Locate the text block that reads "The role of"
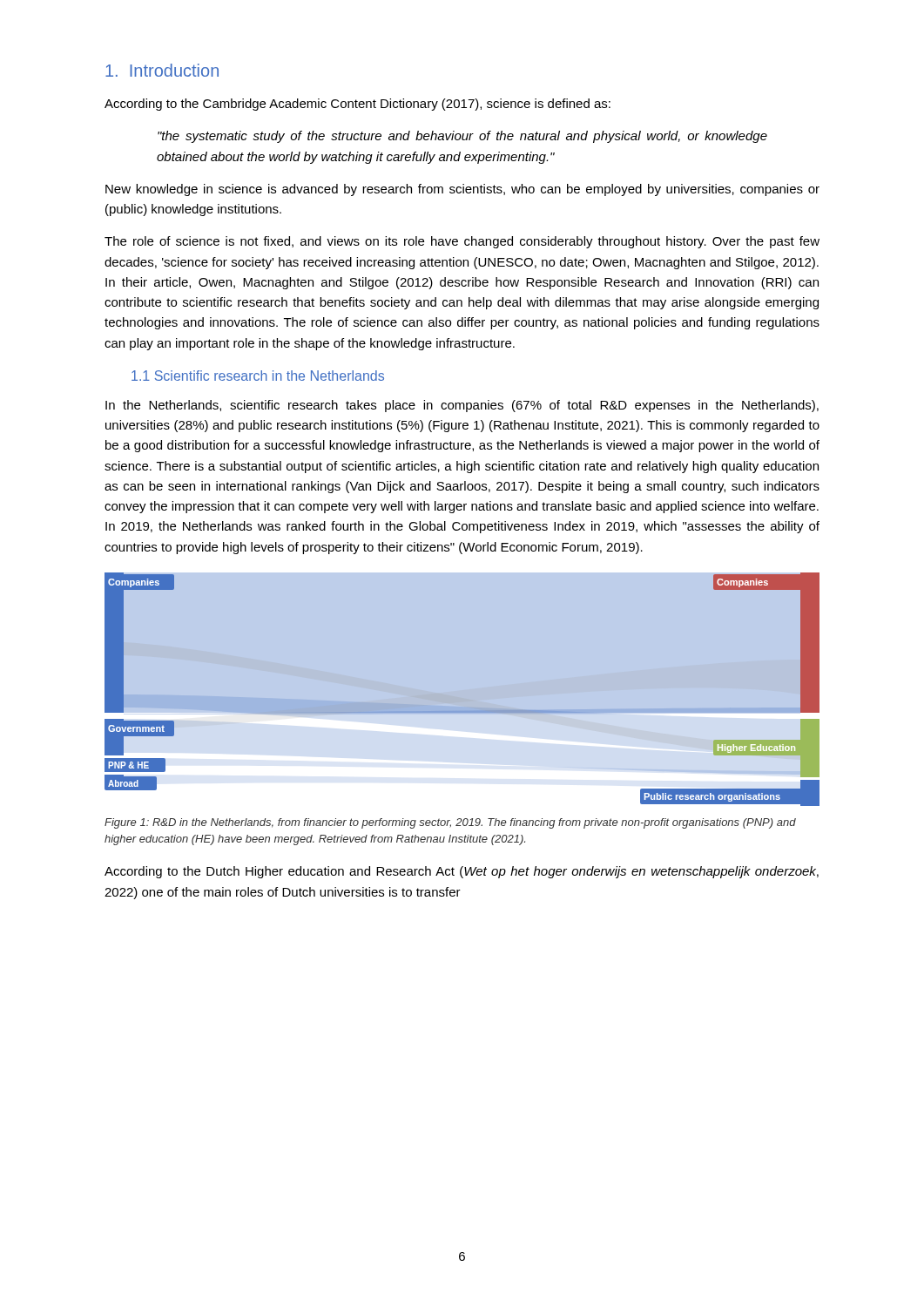Screen dimensions: 1307x924 (x=462, y=292)
